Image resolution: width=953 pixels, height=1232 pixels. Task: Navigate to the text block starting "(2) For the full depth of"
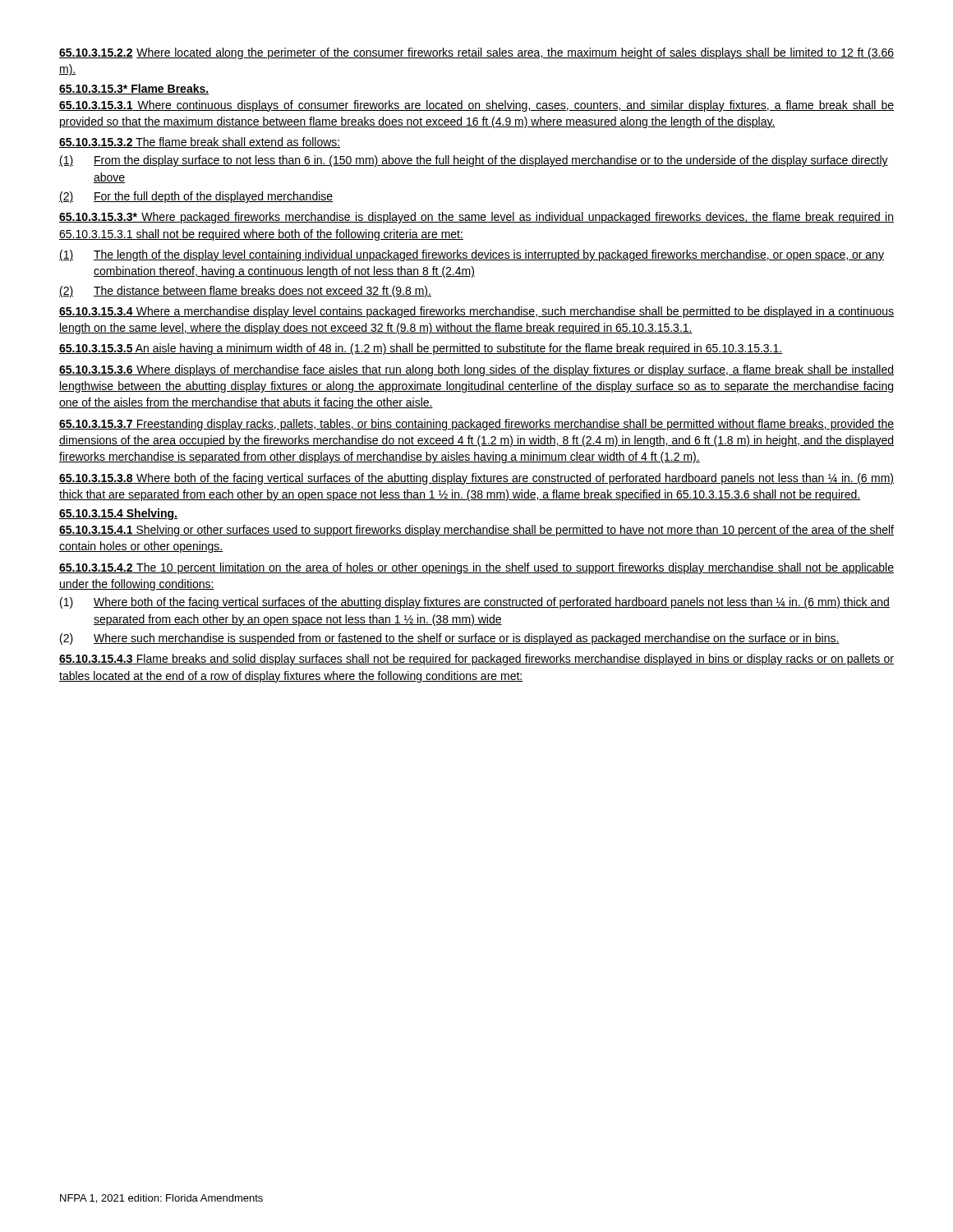196,197
